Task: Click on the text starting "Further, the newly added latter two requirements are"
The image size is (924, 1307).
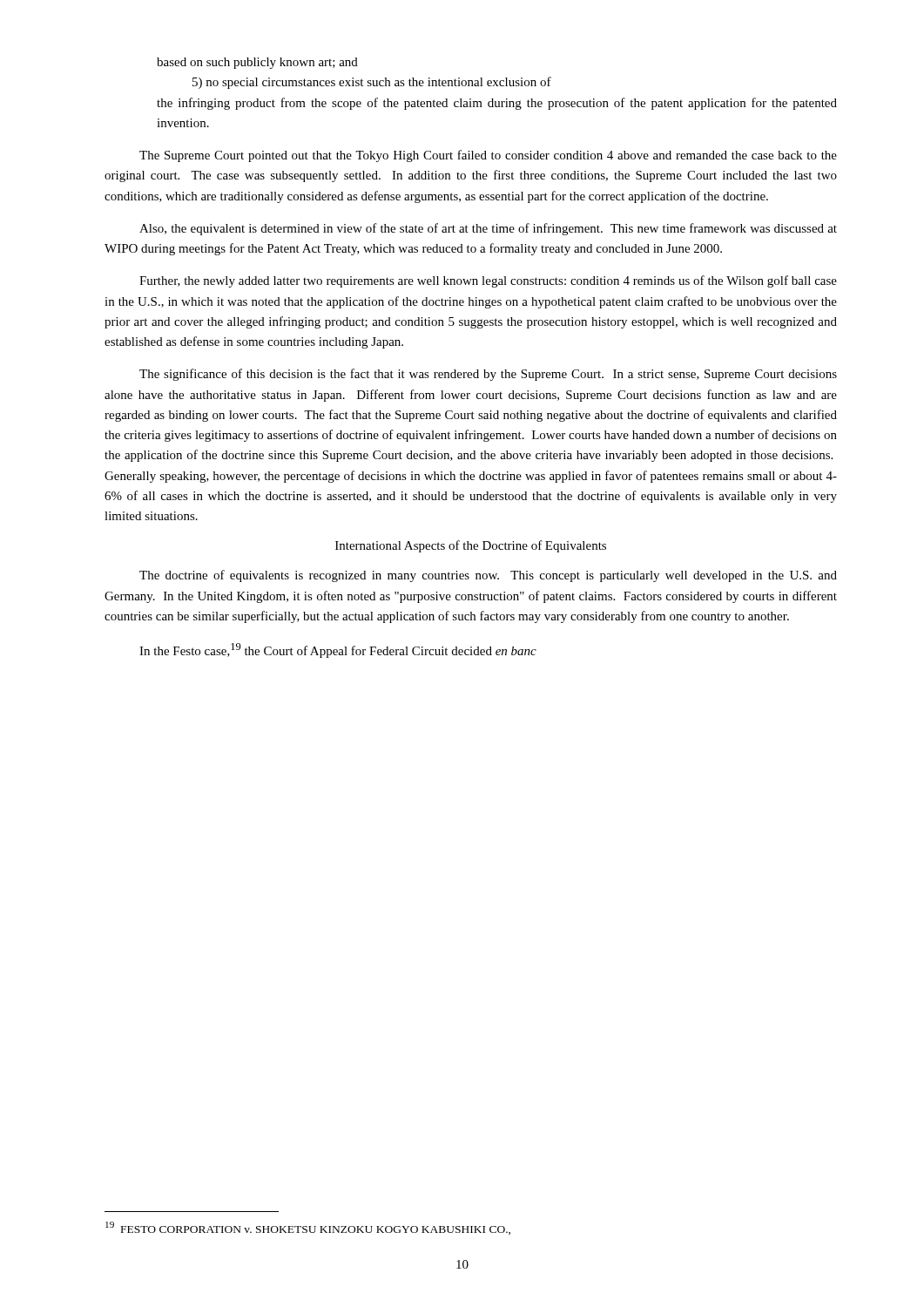Action: click(x=471, y=311)
